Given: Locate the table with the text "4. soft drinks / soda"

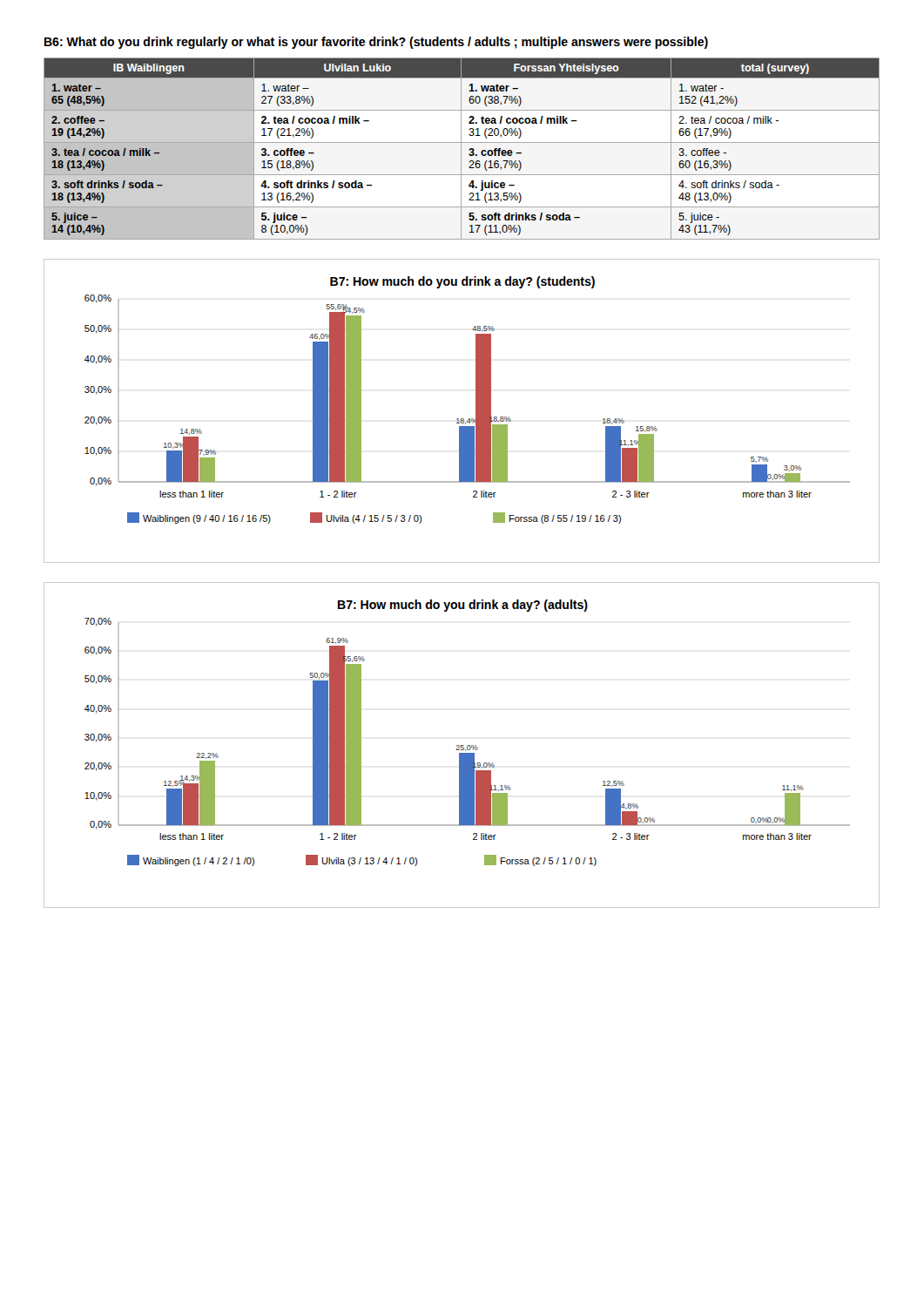Looking at the screenshot, I should coord(462,149).
